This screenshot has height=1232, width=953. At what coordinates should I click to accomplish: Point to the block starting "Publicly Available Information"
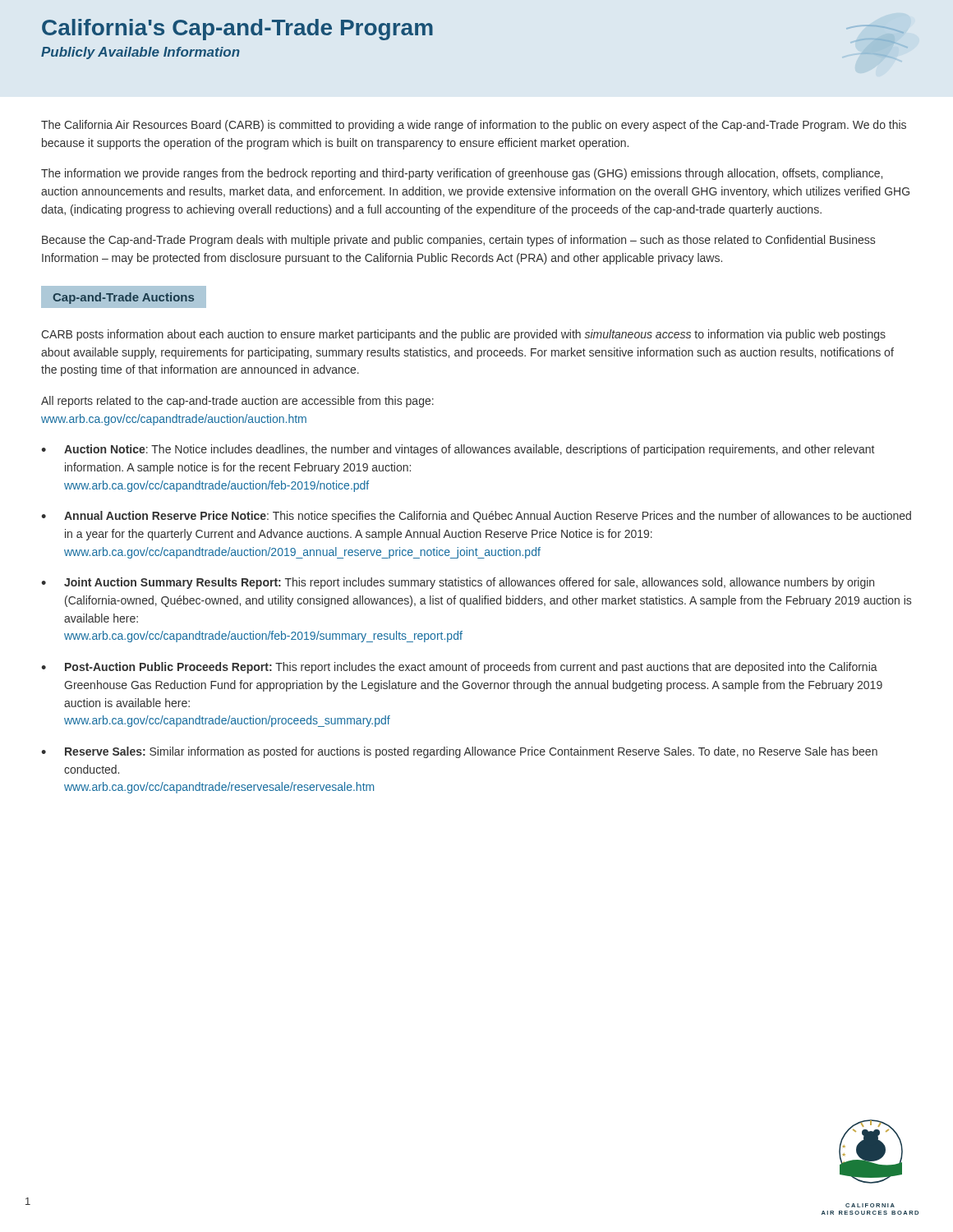pos(135,53)
